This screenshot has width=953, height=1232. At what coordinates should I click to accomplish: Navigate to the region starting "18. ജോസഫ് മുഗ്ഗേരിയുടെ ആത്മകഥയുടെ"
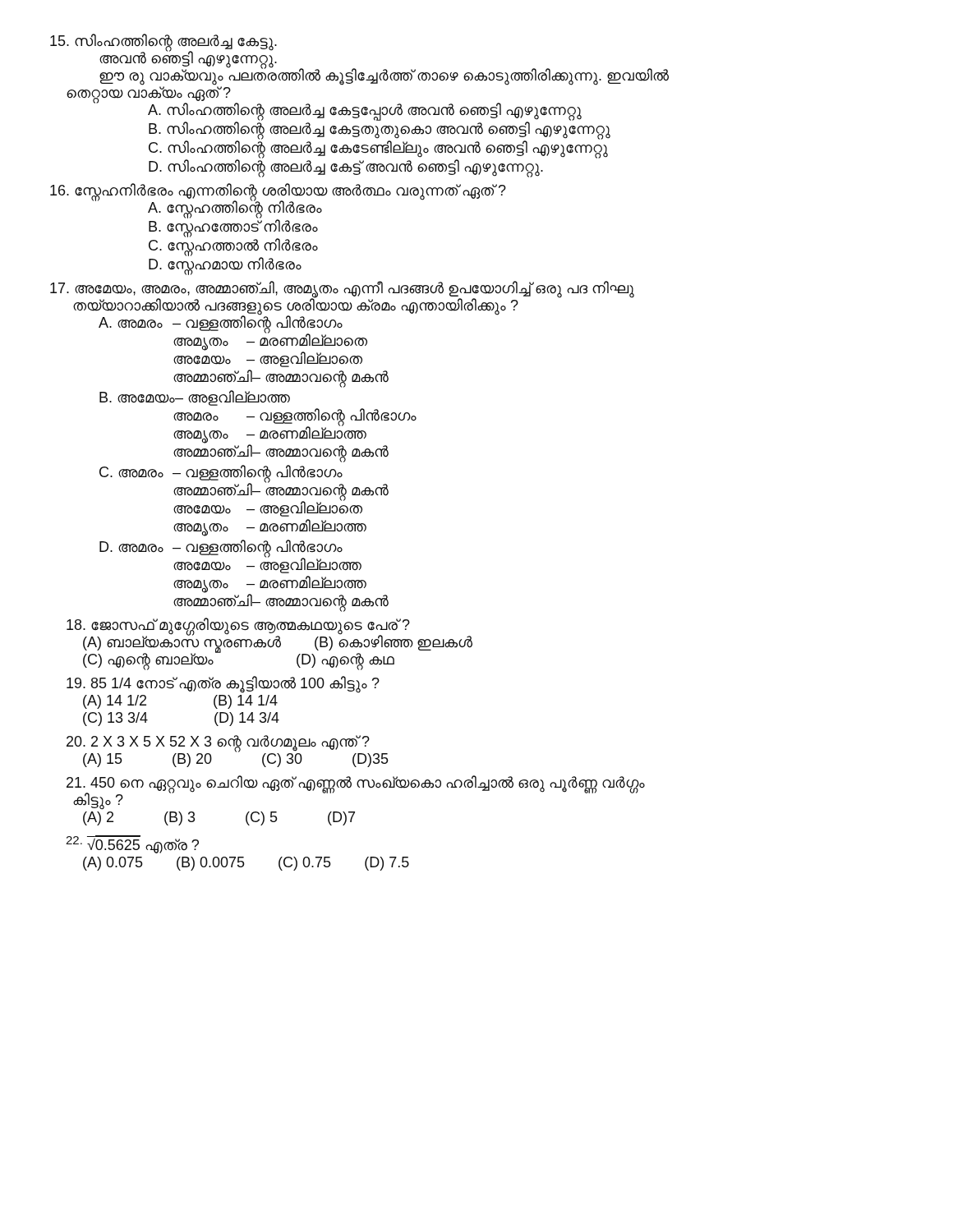(485, 643)
